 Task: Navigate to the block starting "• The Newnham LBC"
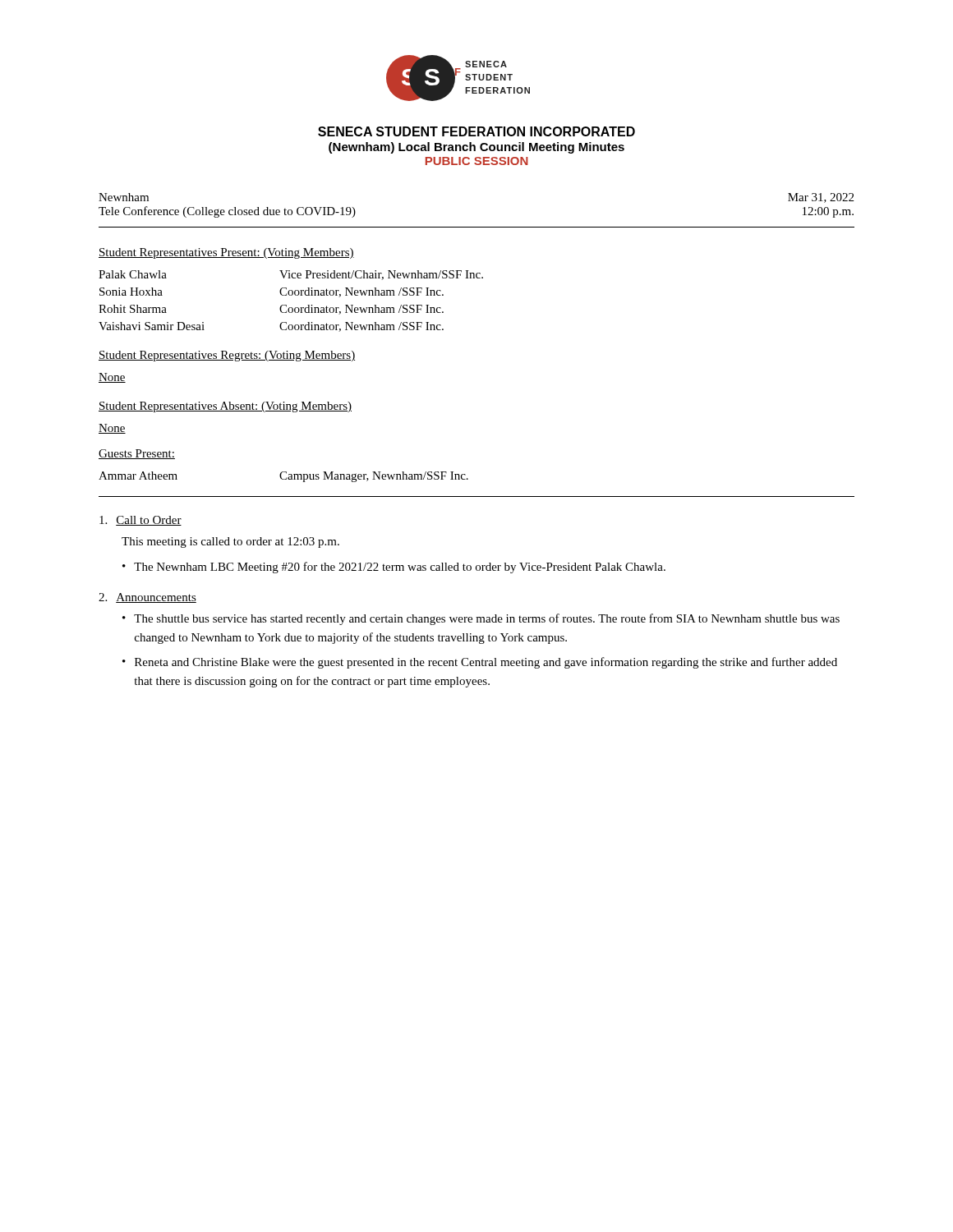(488, 566)
